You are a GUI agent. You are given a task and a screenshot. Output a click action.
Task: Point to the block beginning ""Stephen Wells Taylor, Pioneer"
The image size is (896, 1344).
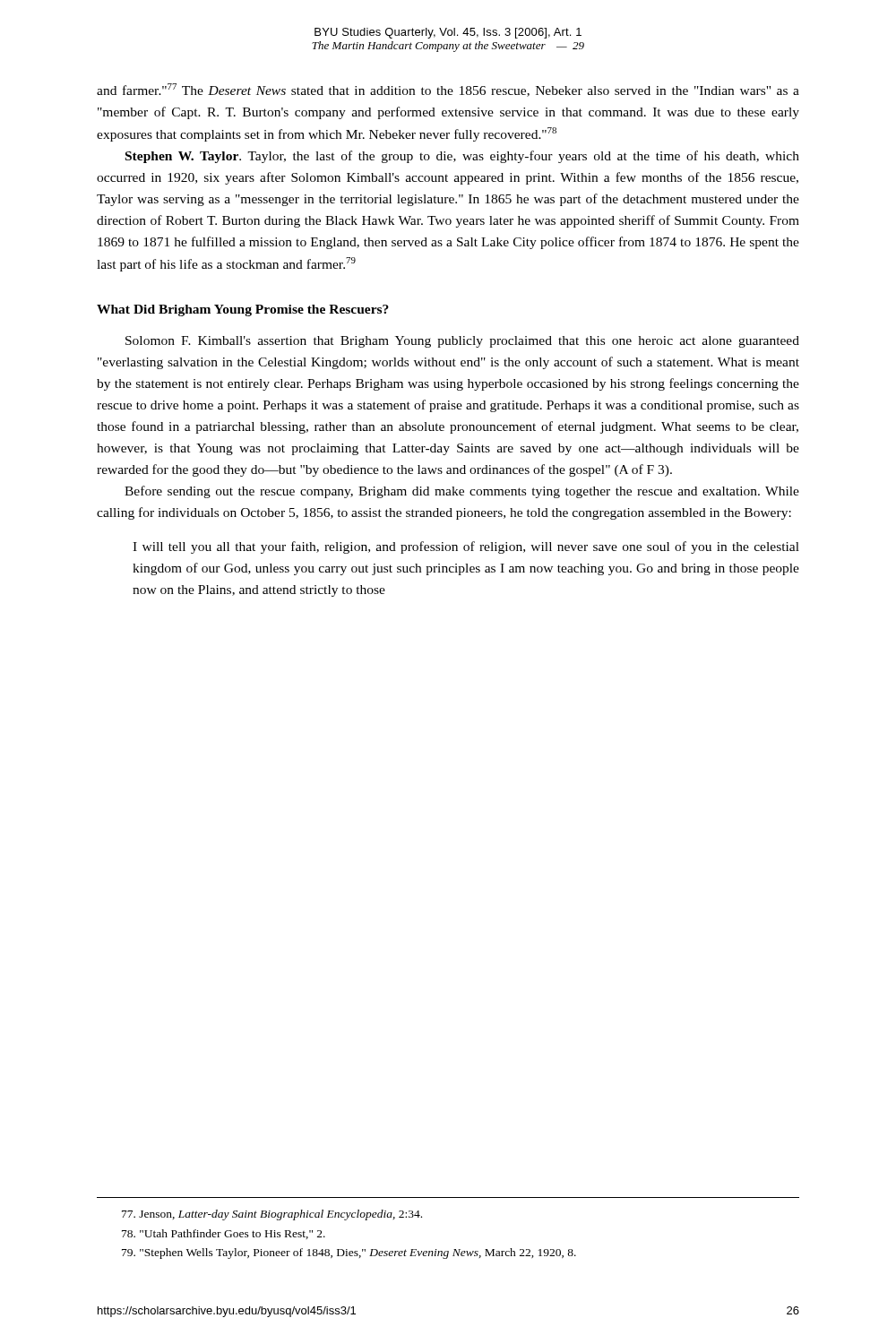(349, 1253)
